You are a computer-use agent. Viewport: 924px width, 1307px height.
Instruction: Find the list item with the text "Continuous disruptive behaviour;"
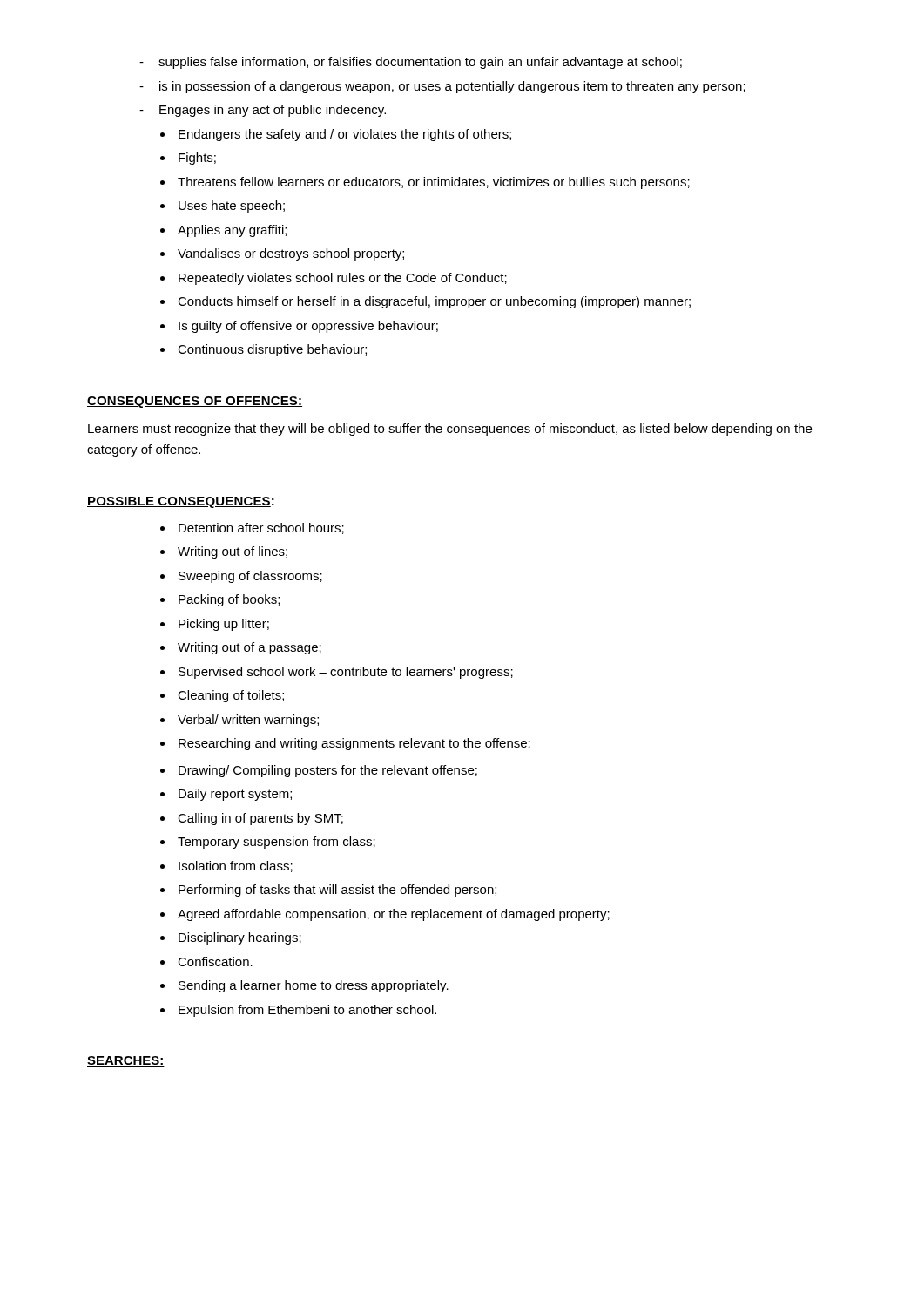point(272,350)
